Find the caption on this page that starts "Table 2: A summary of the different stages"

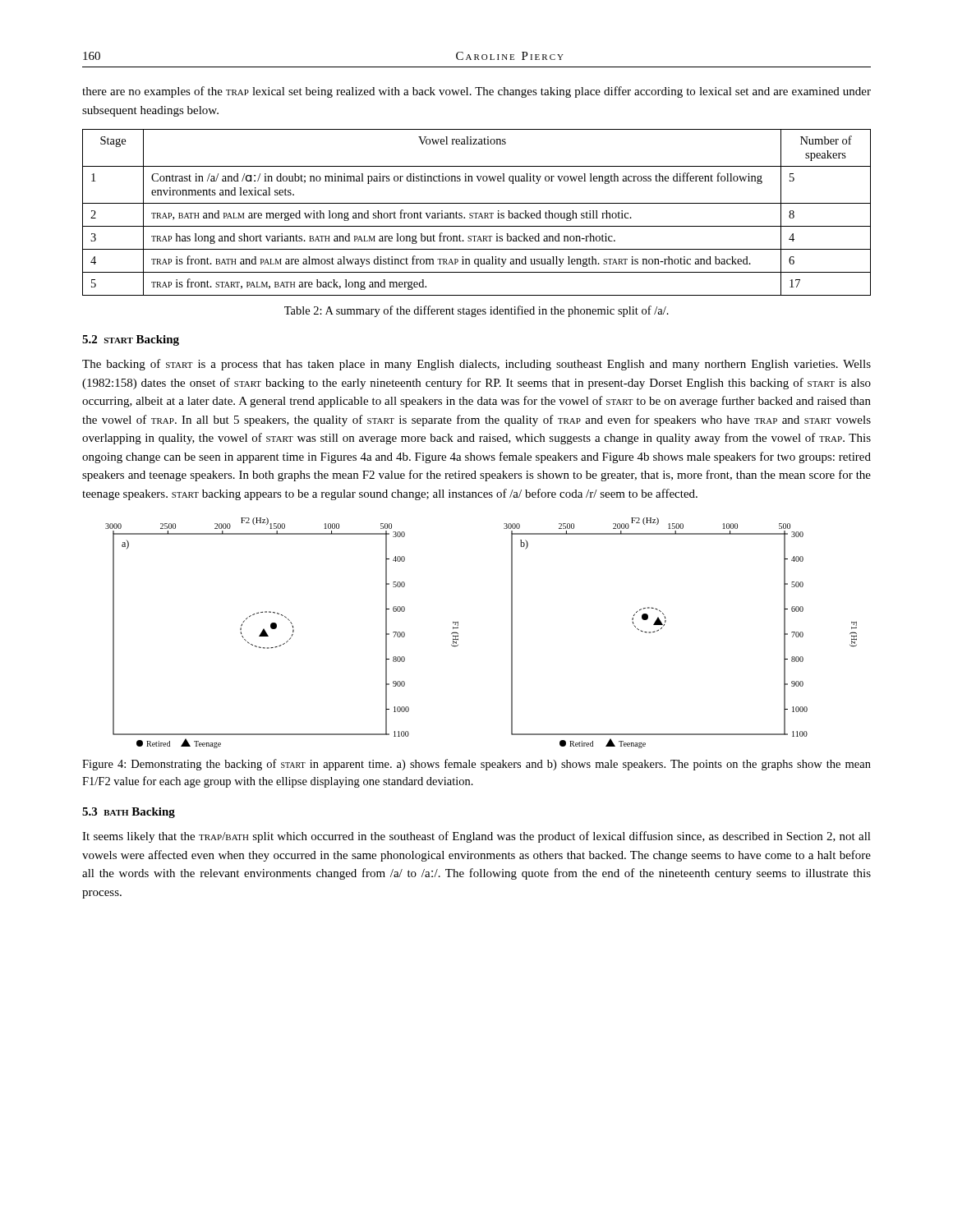[x=476, y=310]
